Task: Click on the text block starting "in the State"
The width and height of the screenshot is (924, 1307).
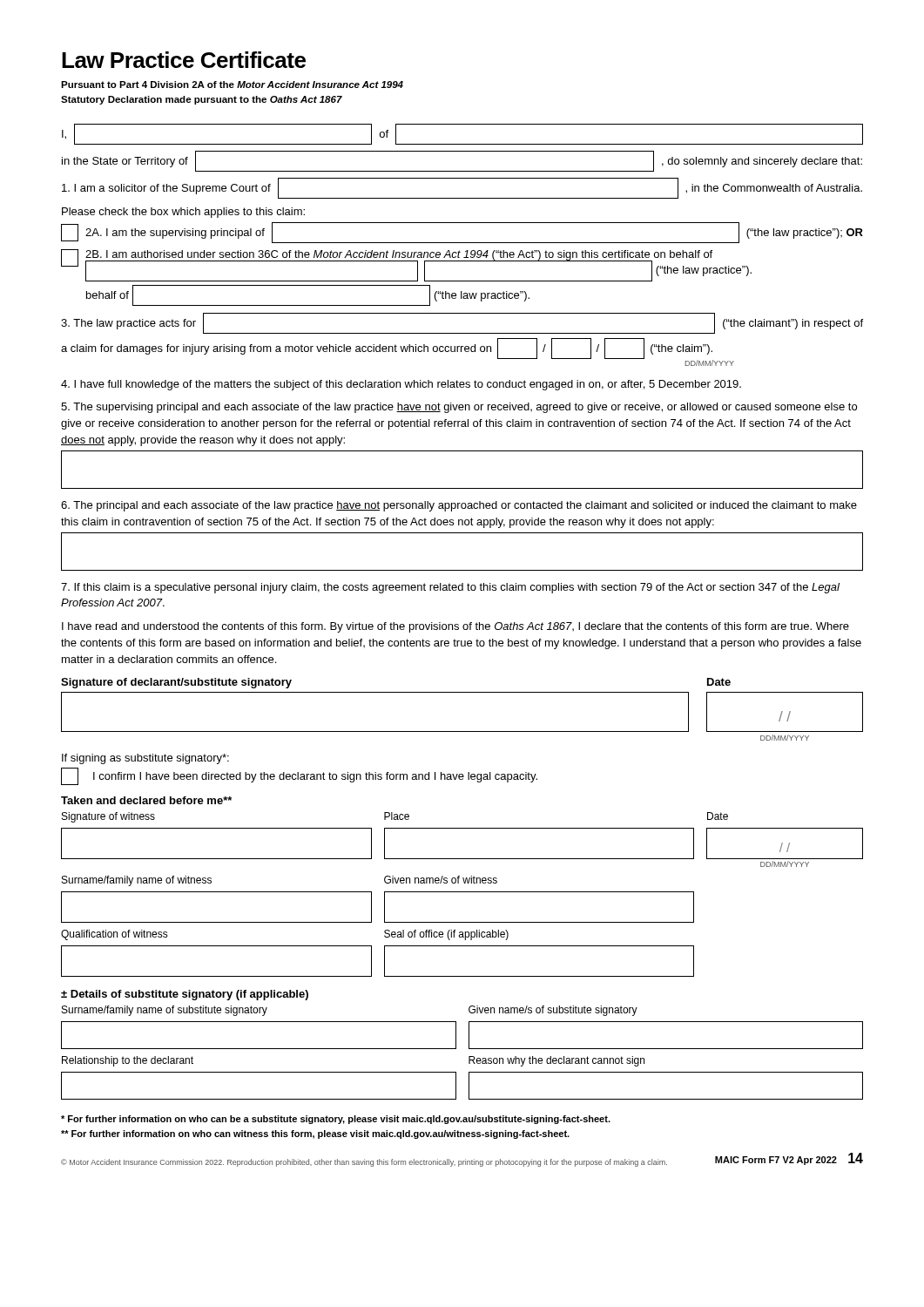Action: coord(462,161)
